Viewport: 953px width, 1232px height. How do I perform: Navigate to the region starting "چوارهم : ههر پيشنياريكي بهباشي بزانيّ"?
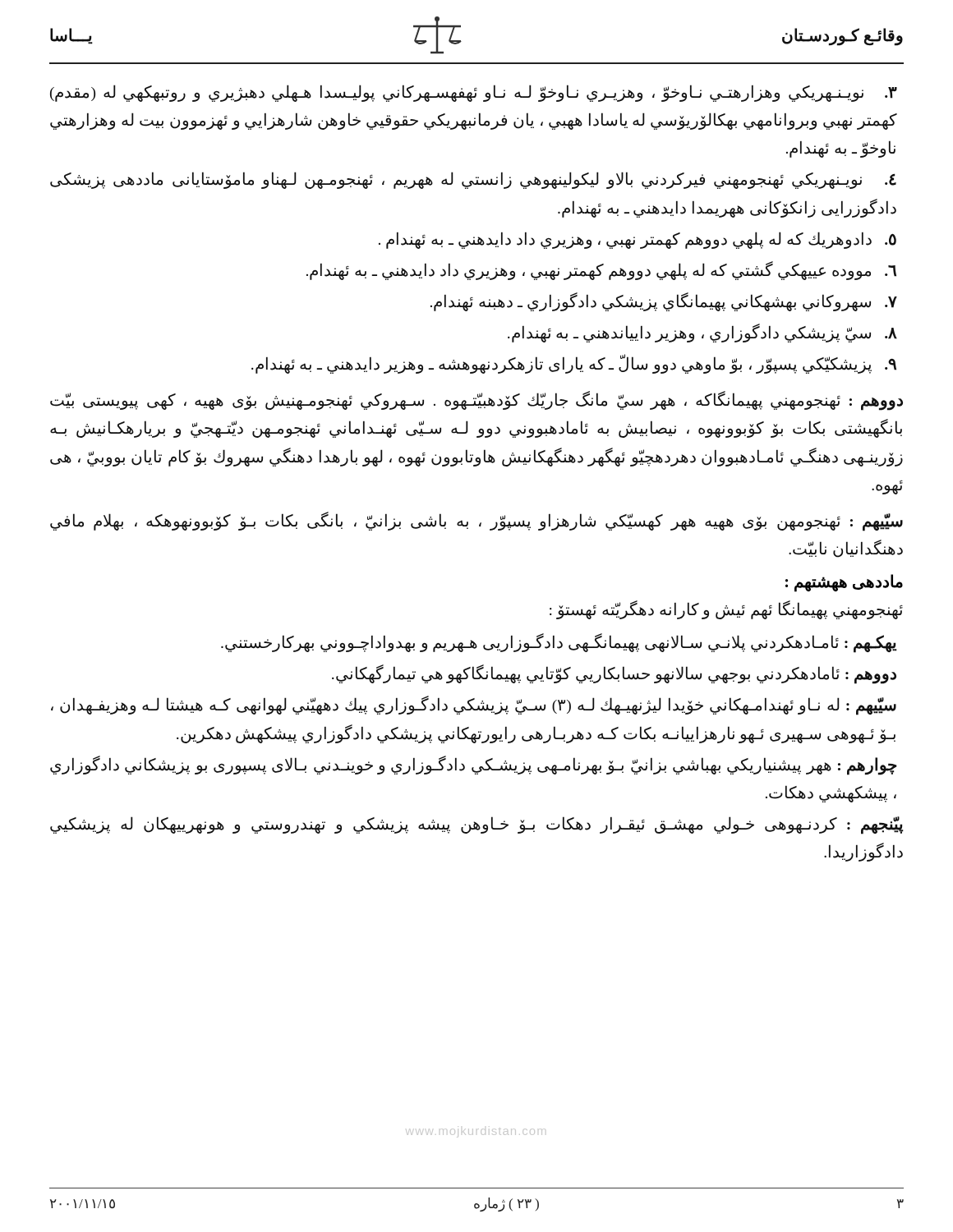pos(473,779)
